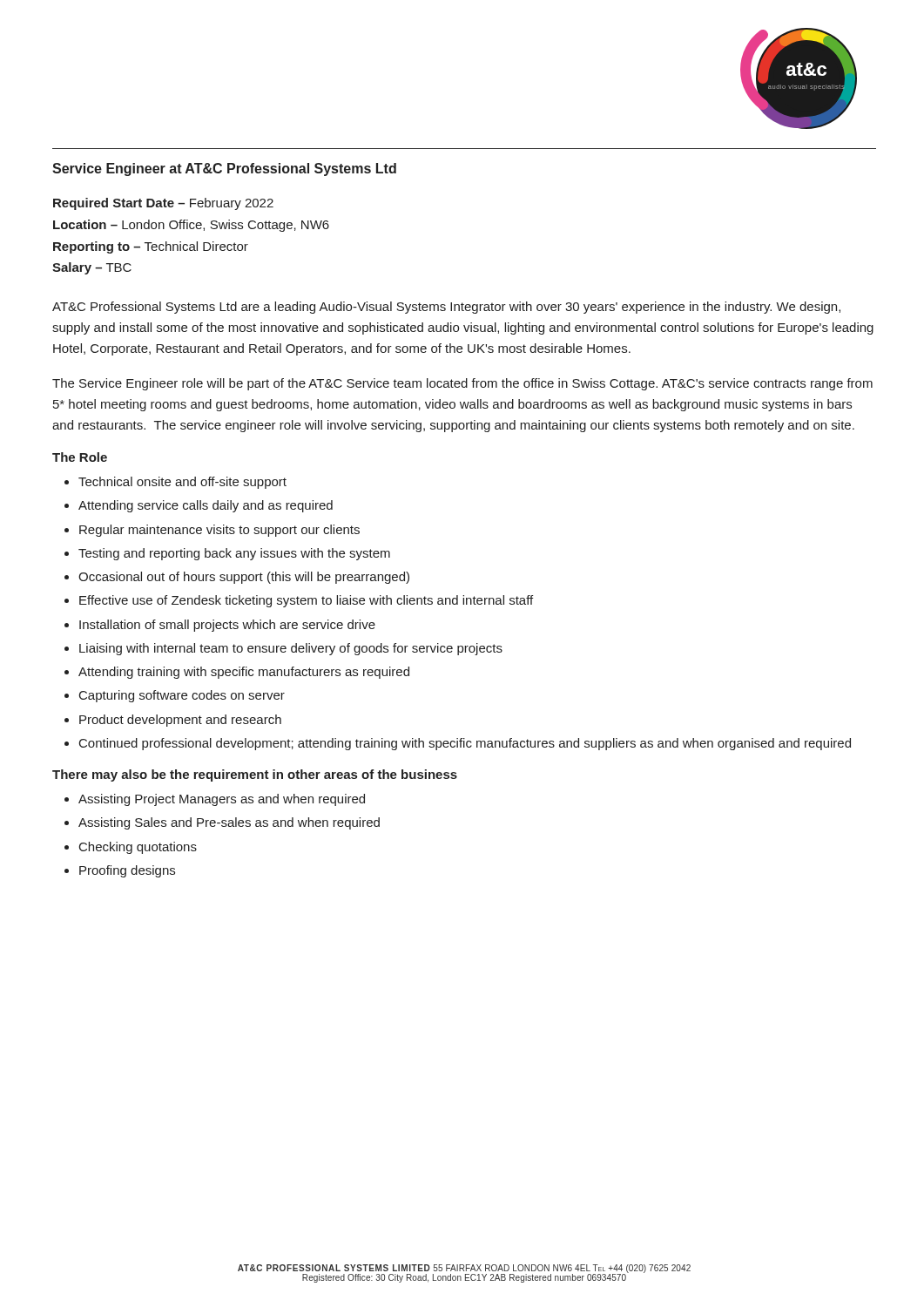The image size is (924, 1307).
Task: Find the list item that reads "Regular maintenance visits to support"
Action: point(219,529)
